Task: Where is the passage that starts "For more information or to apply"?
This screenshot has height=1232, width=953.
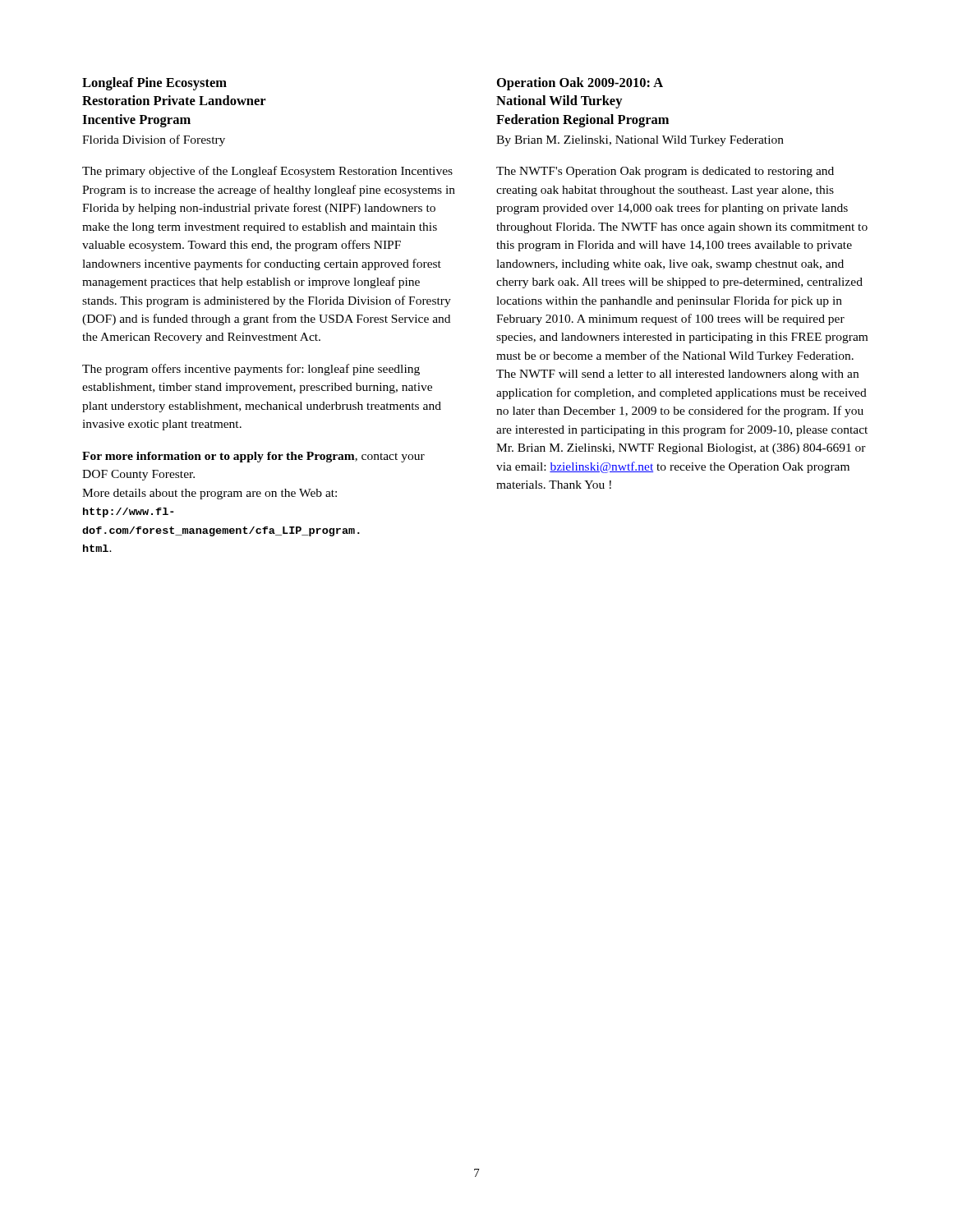Action: [253, 502]
